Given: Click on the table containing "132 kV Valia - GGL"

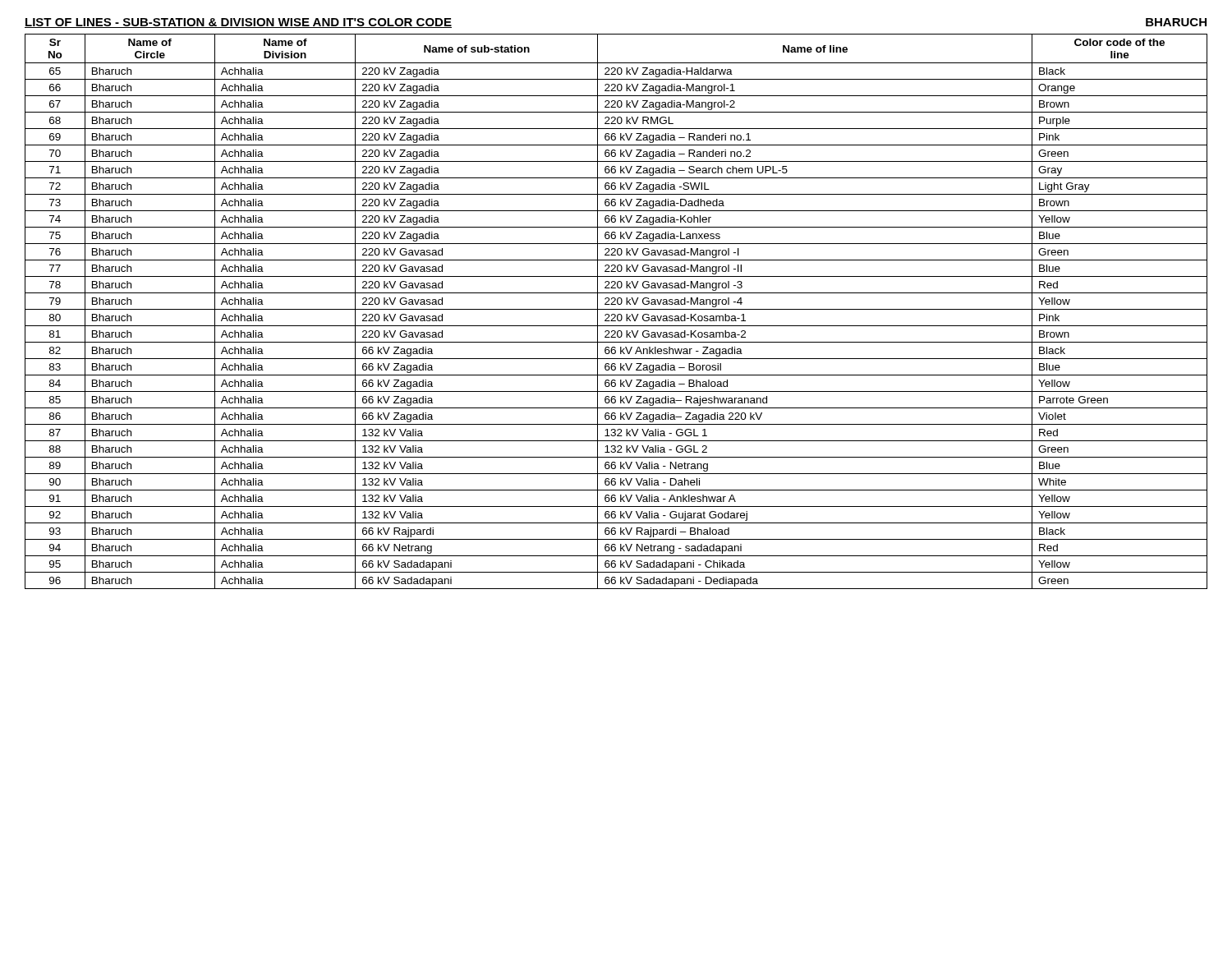Looking at the screenshot, I should click(x=616, y=311).
